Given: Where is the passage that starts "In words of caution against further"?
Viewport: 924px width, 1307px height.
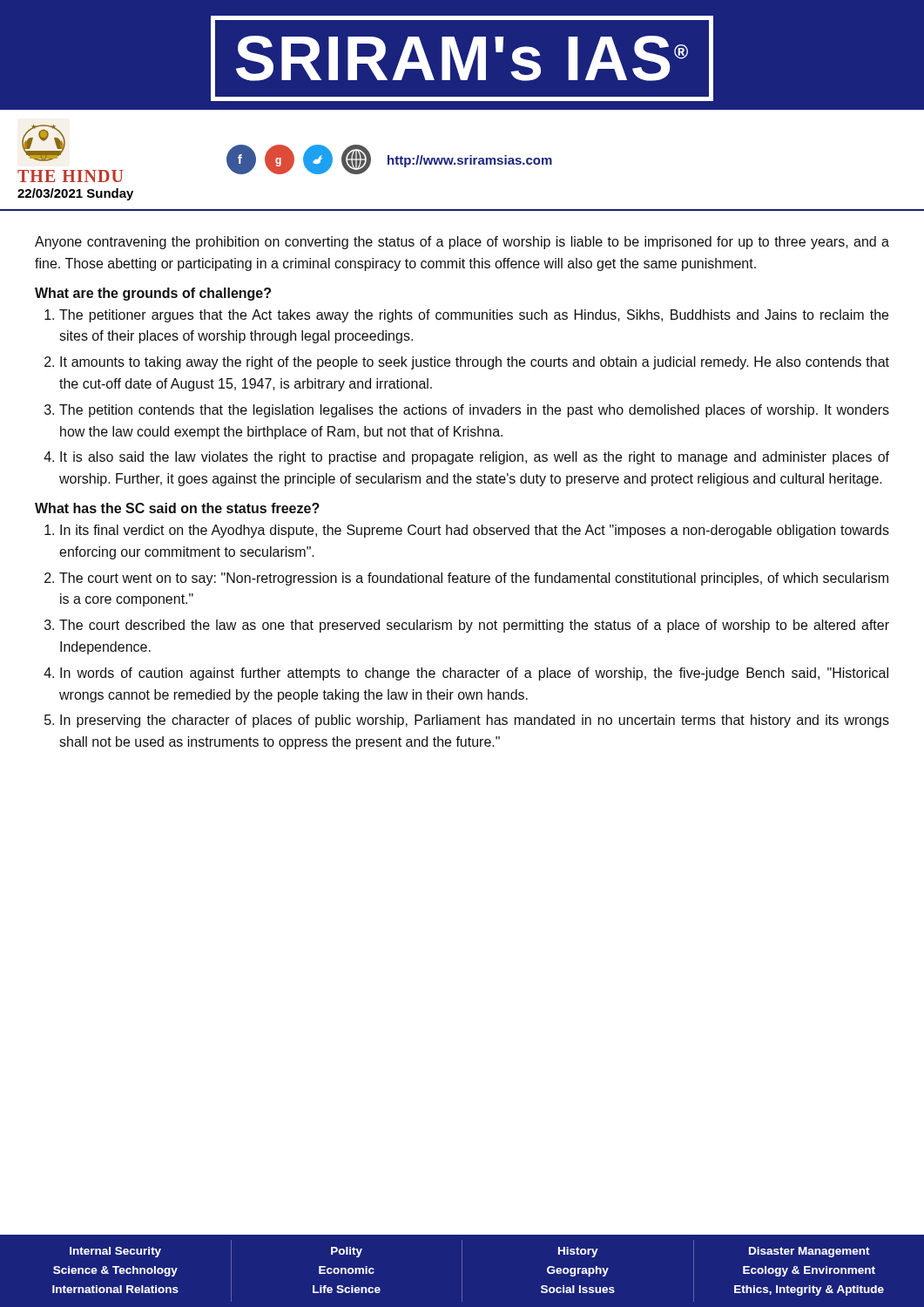Looking at the screenshot, I should pos(474,684).
